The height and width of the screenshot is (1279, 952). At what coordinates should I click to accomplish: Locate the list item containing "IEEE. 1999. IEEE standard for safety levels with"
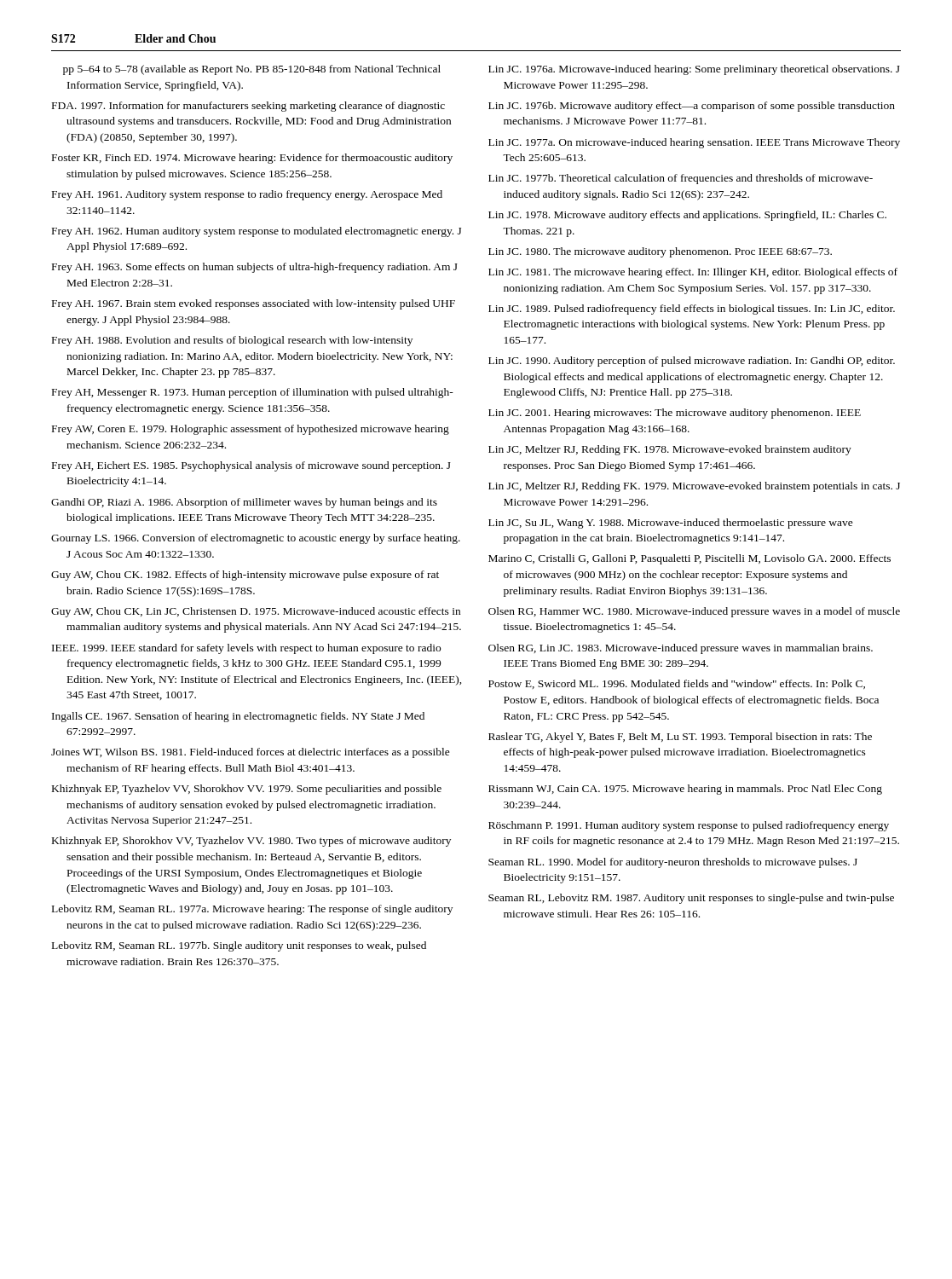pyautogui.click(x=257, y=671)
